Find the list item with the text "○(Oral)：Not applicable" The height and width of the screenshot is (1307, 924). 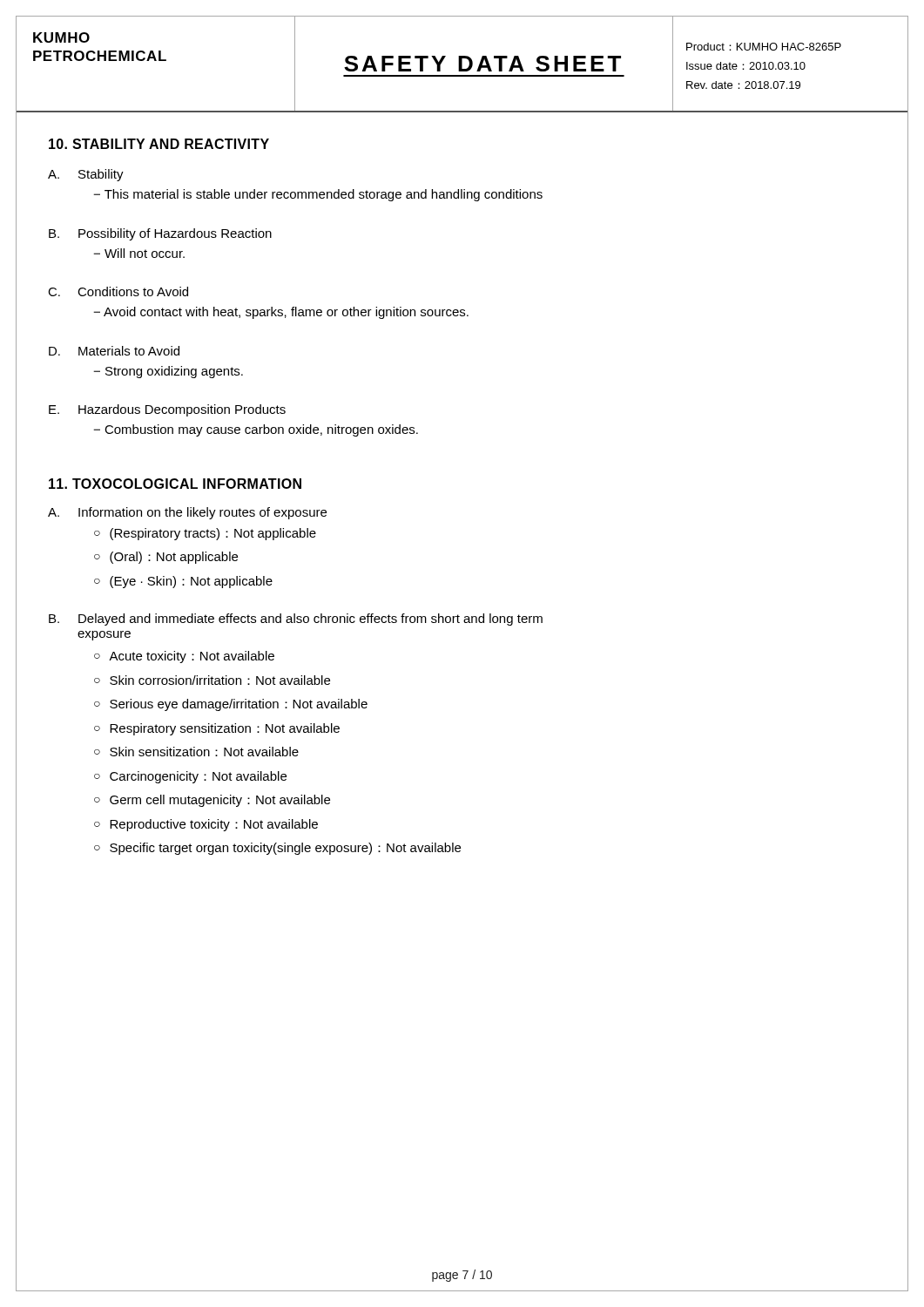(166, 557)
